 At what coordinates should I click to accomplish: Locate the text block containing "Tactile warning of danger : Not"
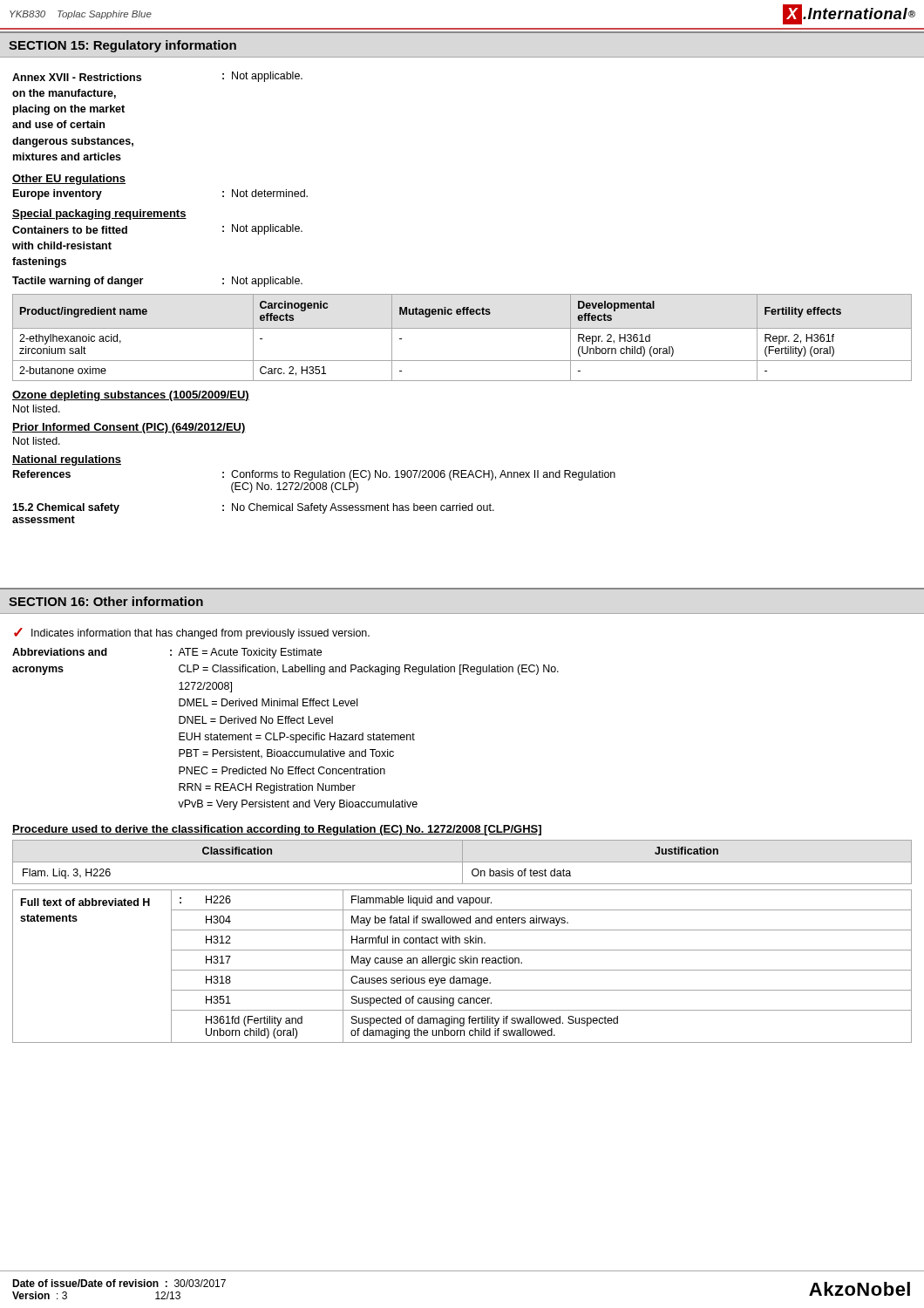point(75,281)
